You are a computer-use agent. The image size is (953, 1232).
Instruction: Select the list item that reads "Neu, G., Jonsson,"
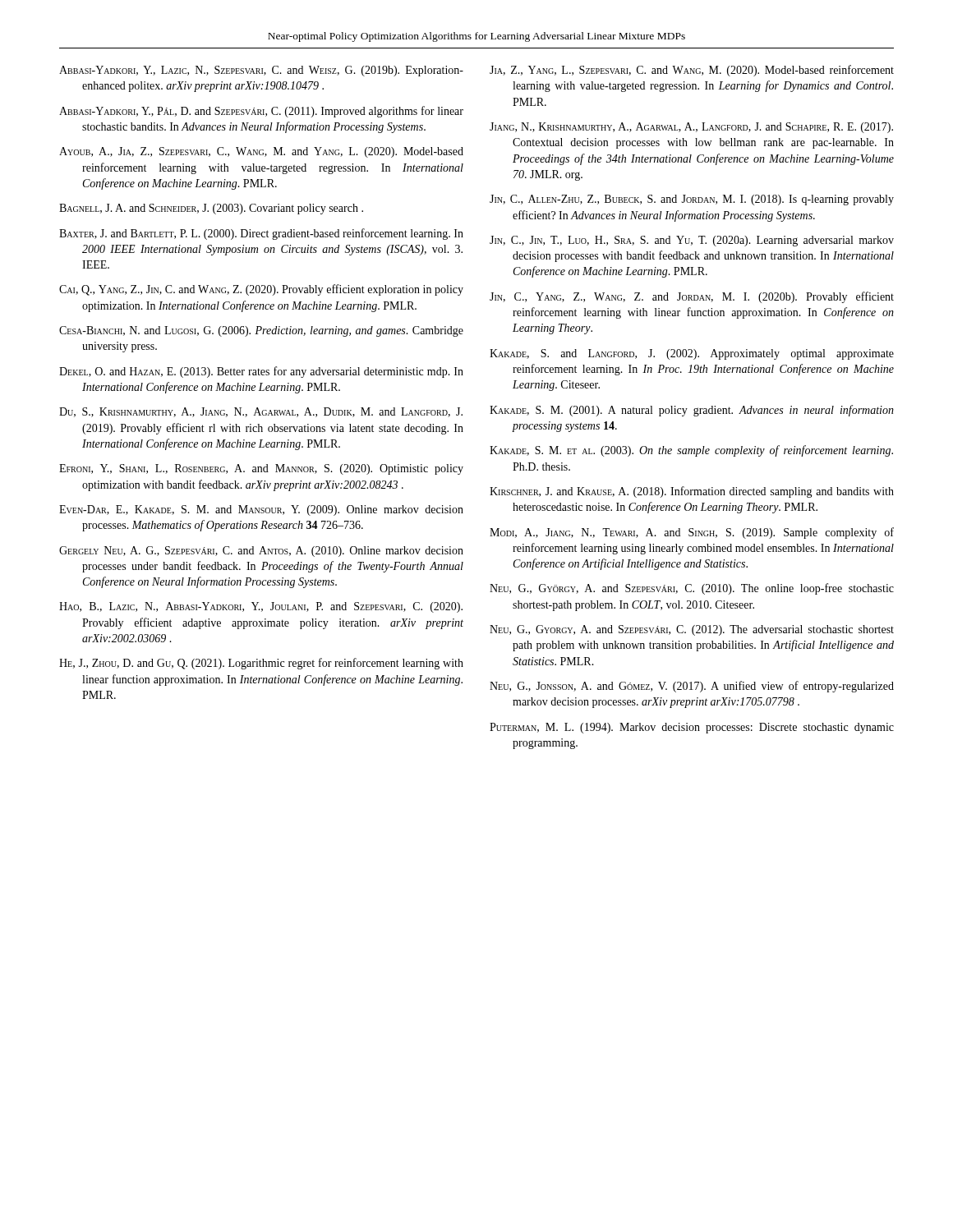tap(692, 694)
